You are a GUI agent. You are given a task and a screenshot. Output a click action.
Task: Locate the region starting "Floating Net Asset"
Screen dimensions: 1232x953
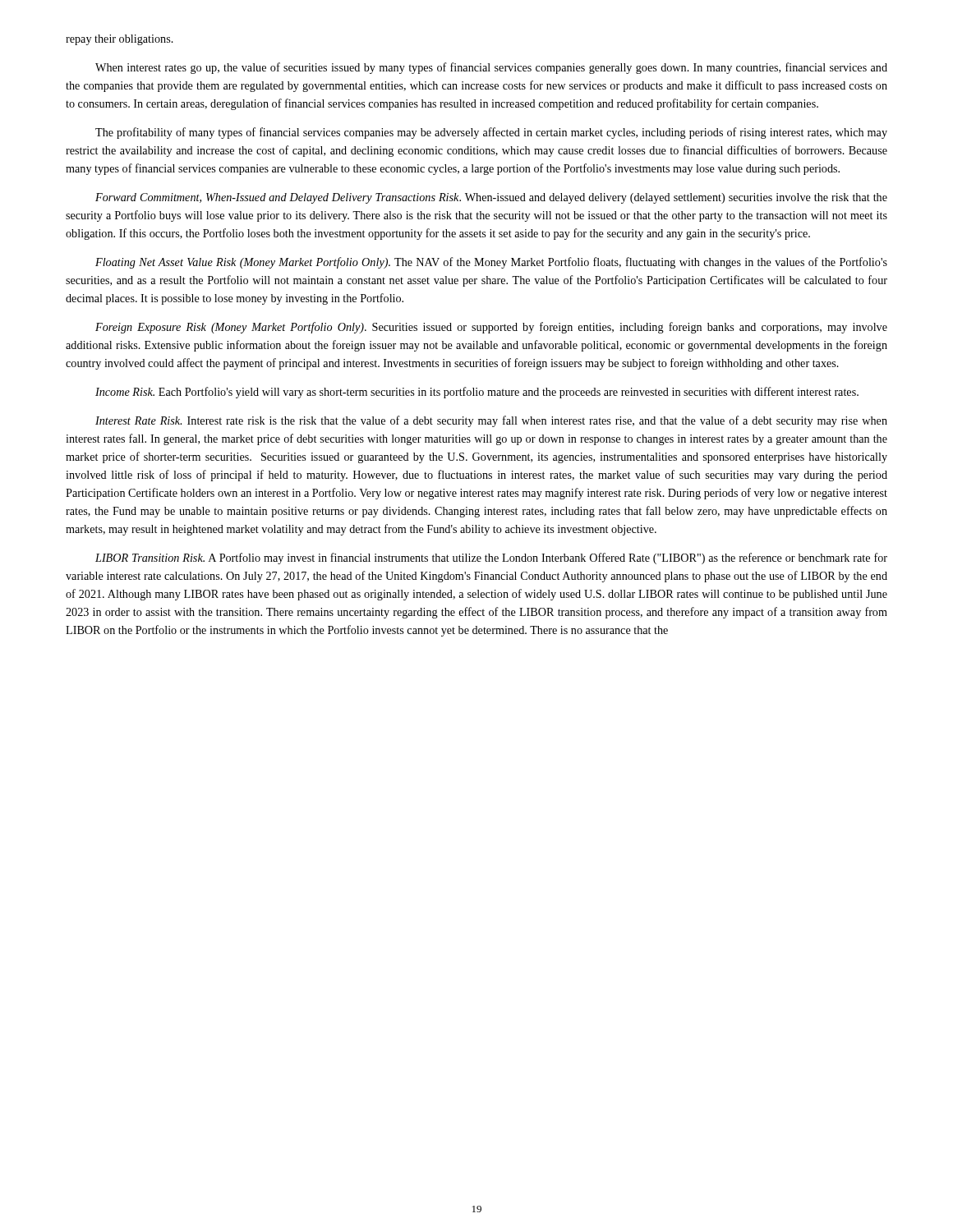[x=476, y=280]
